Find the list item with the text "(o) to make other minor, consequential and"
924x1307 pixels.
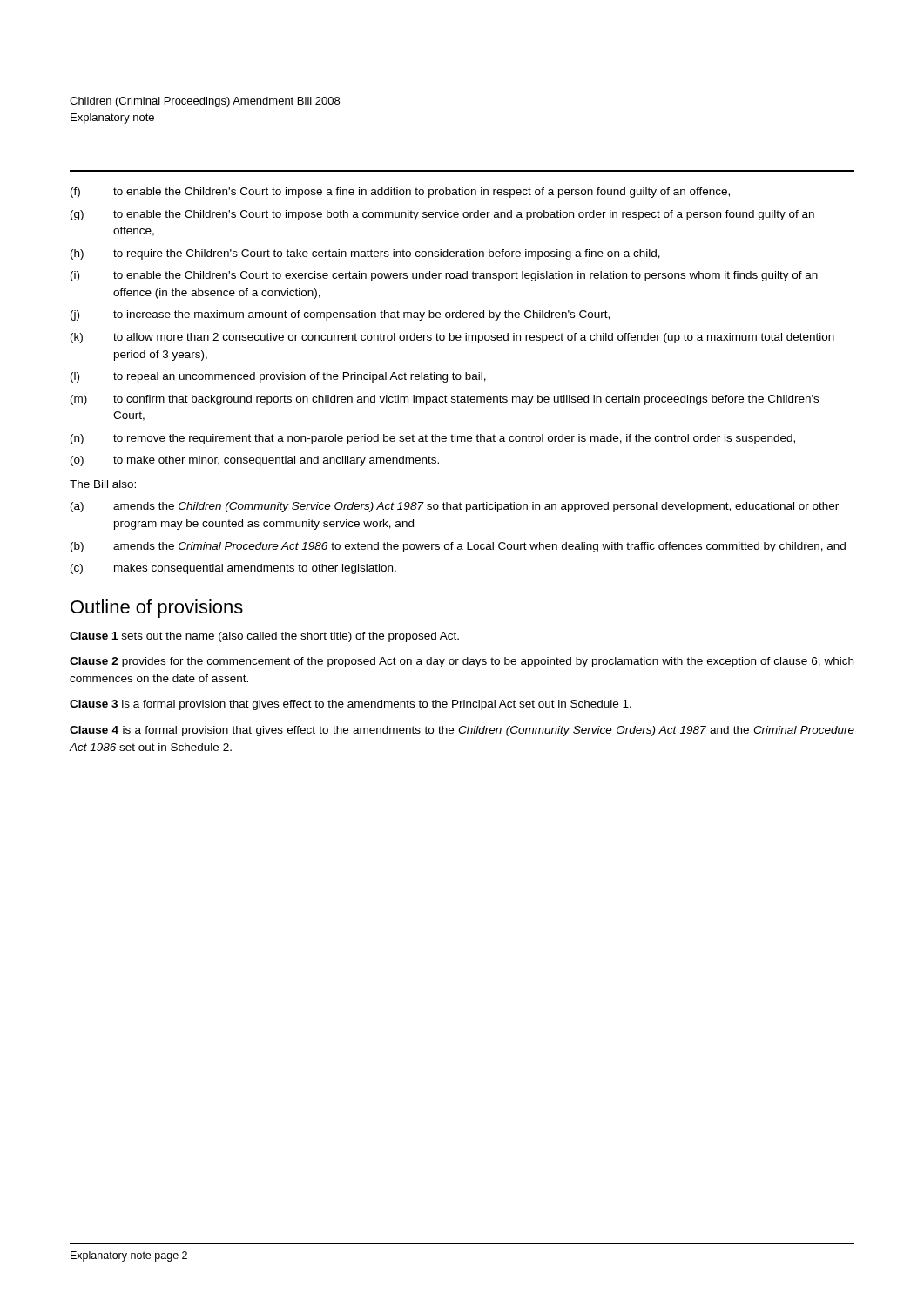tap(255, 461)
